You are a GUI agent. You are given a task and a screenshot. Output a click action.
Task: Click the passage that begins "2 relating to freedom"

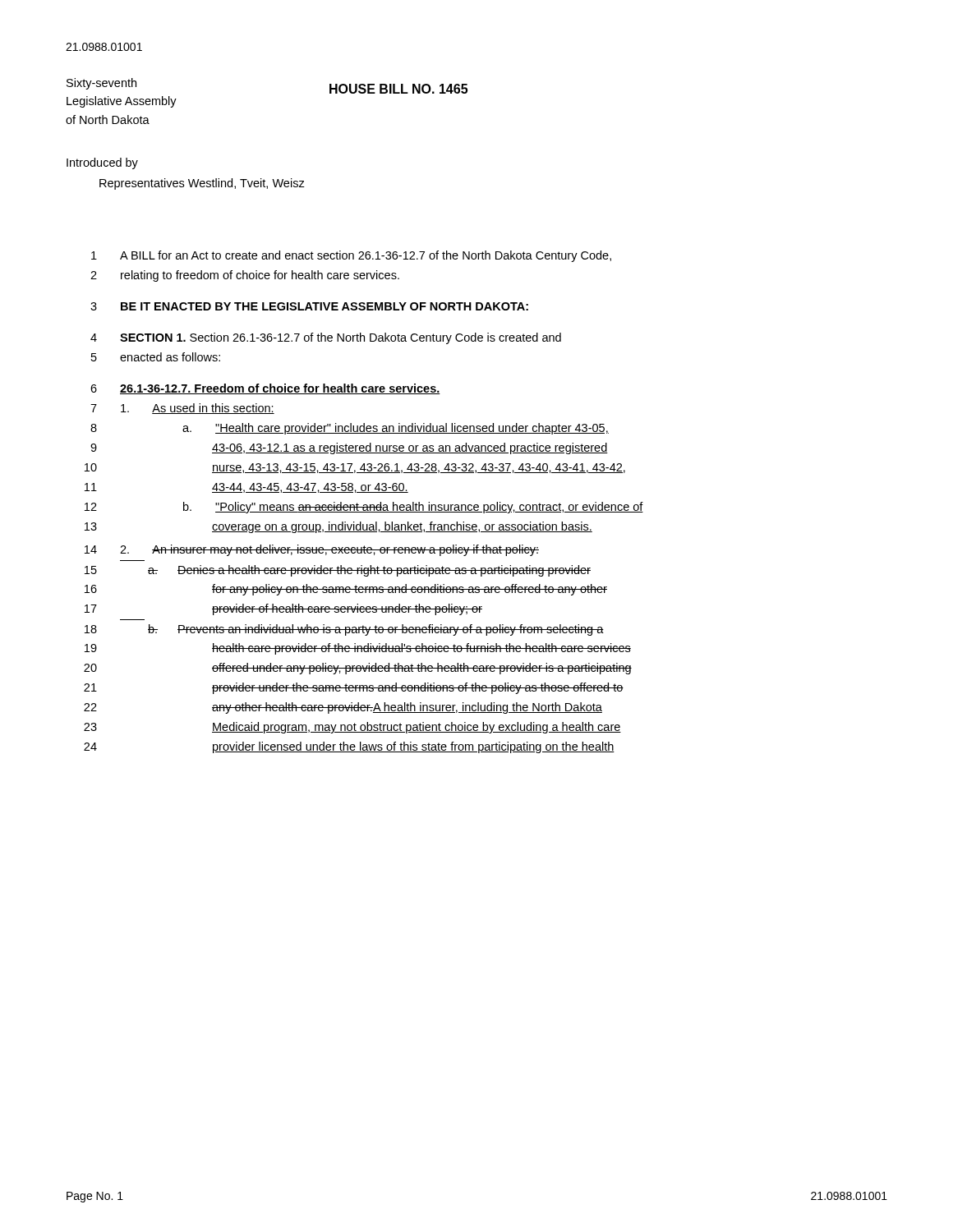[245, 276]
